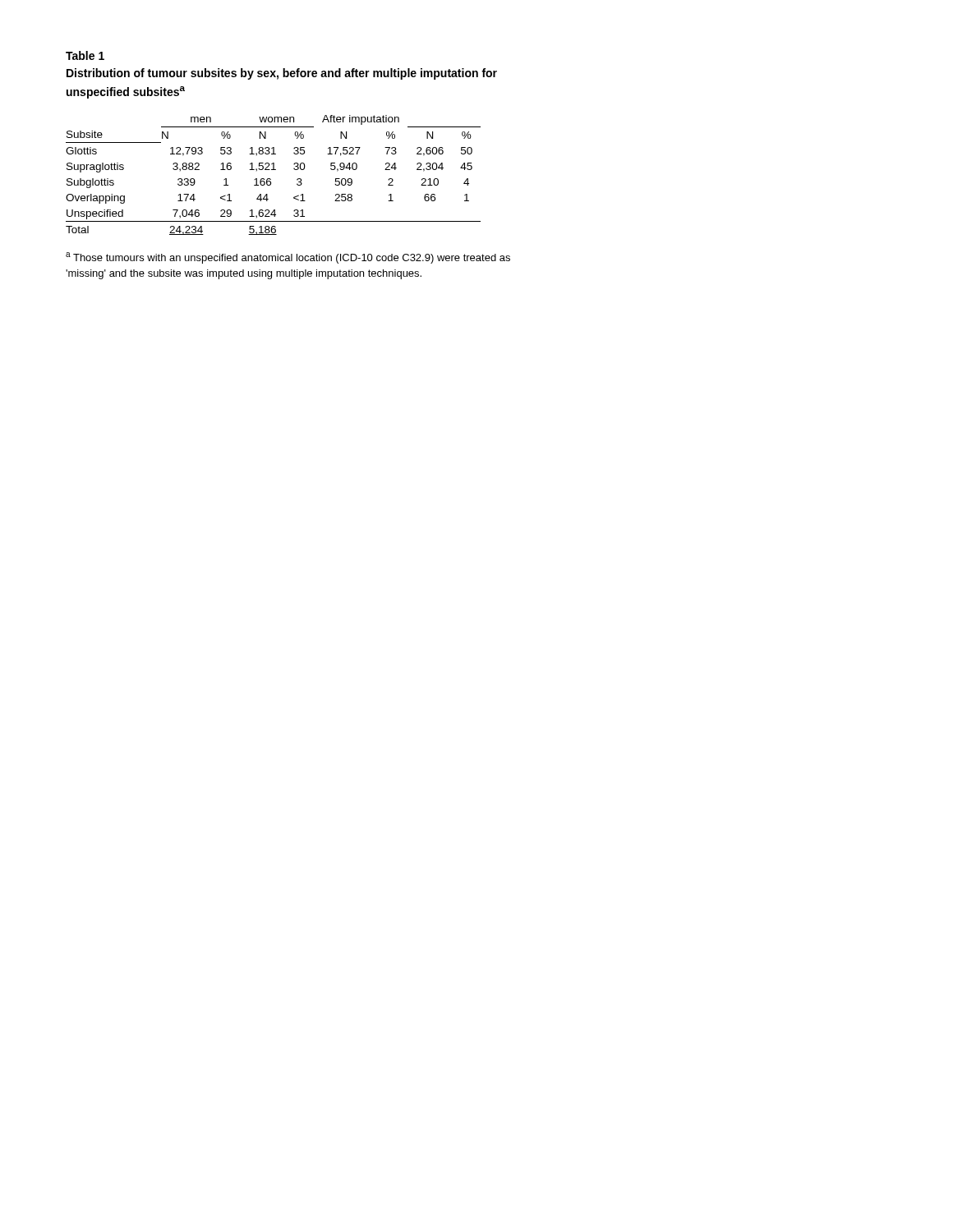The height and width of the screenshot is (1232, 953).
Task: Select the passage starting "Table 1"
Action: pyautogui.click(x=85, y=56)
